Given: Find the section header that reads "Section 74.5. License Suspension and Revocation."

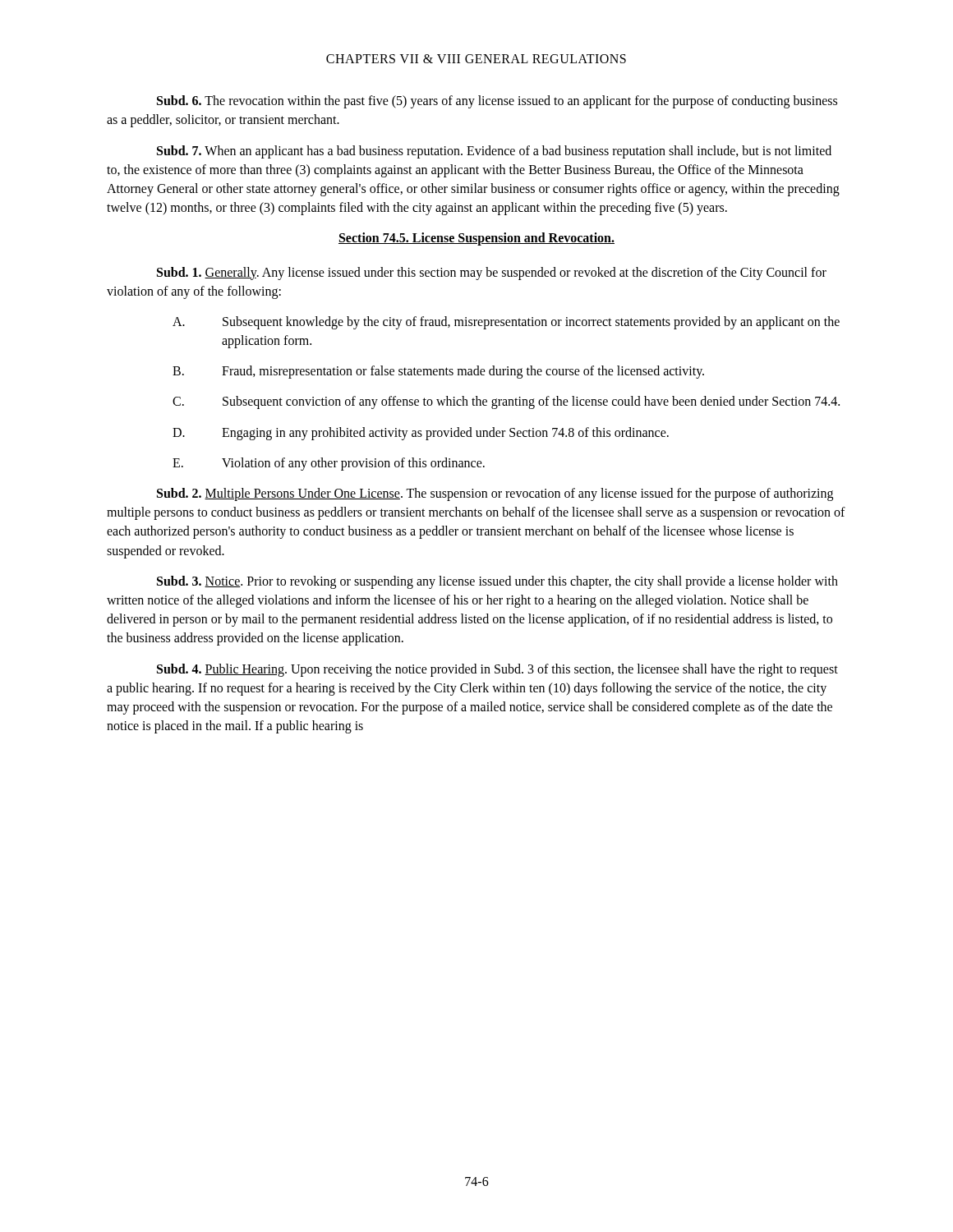Looking at the screenshot, I should pyautogui.click(x=476, y=238).
